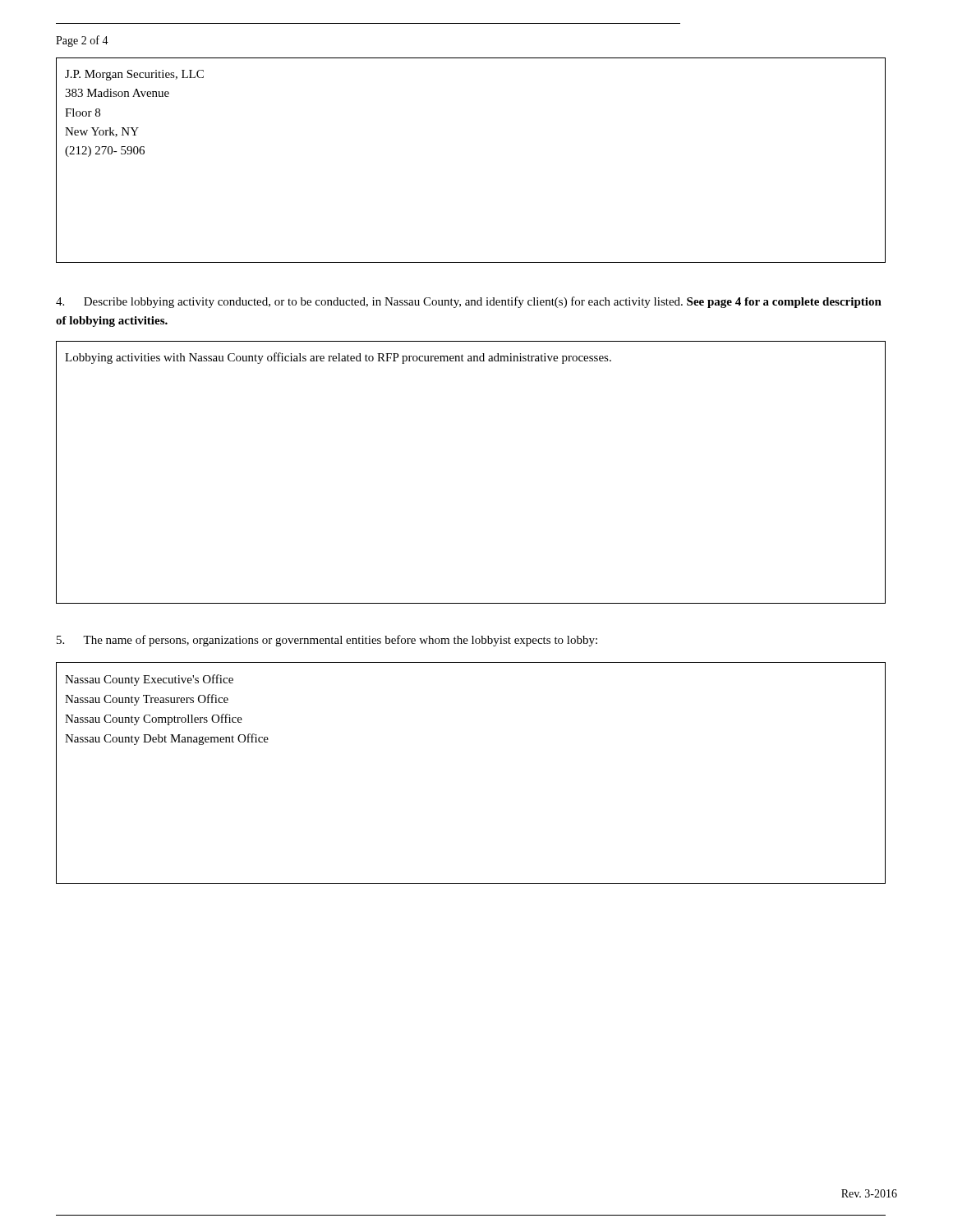Click the passage that begins "The name of persons, organizations"
This screenshot has width=953, height=1232.
click(x=327, y=640)
